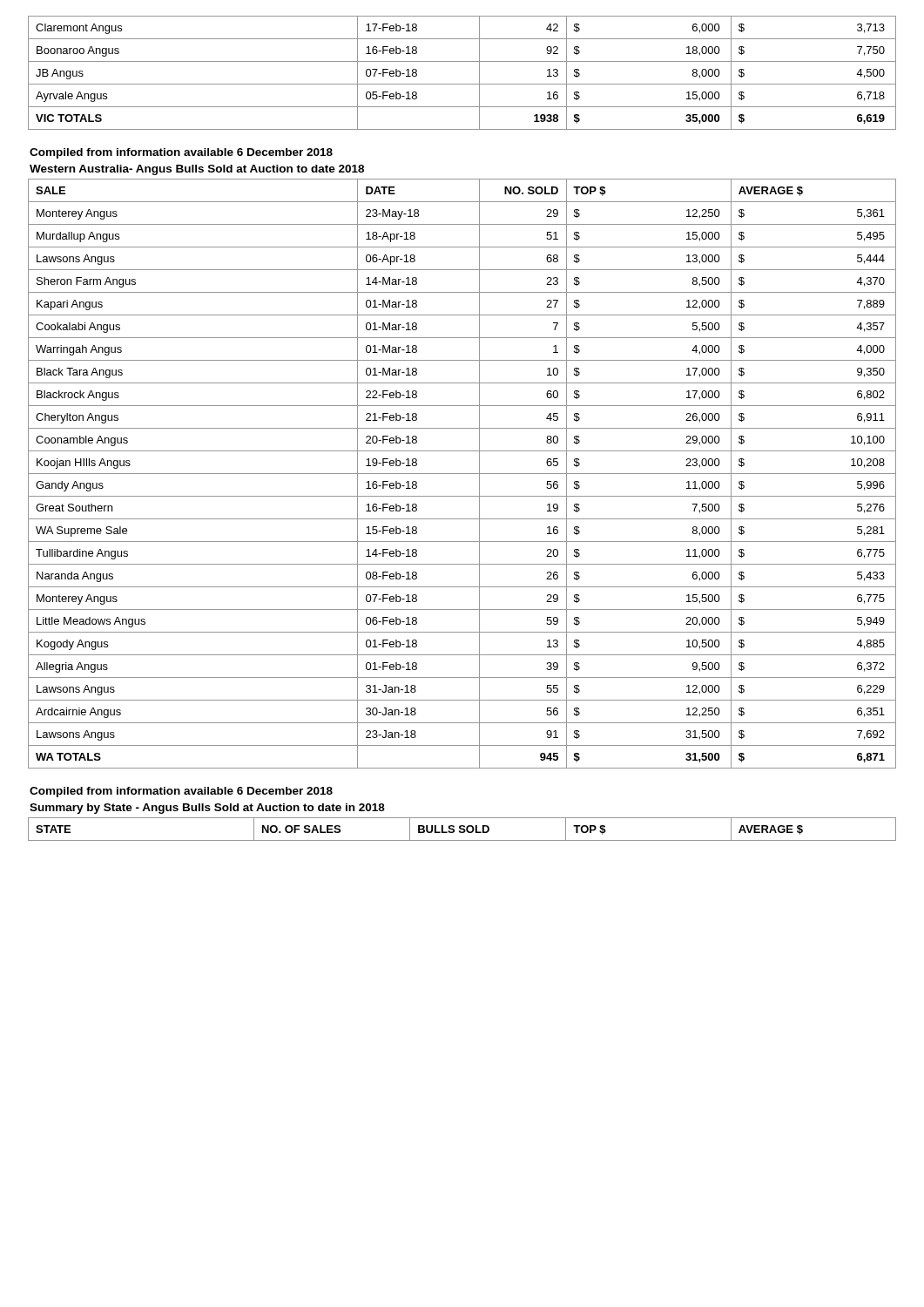Point to the section header beginning "Summary by State - Angus Bulls Sold at"
Screen dimensions: 1307x924
[x=207, y=807]
